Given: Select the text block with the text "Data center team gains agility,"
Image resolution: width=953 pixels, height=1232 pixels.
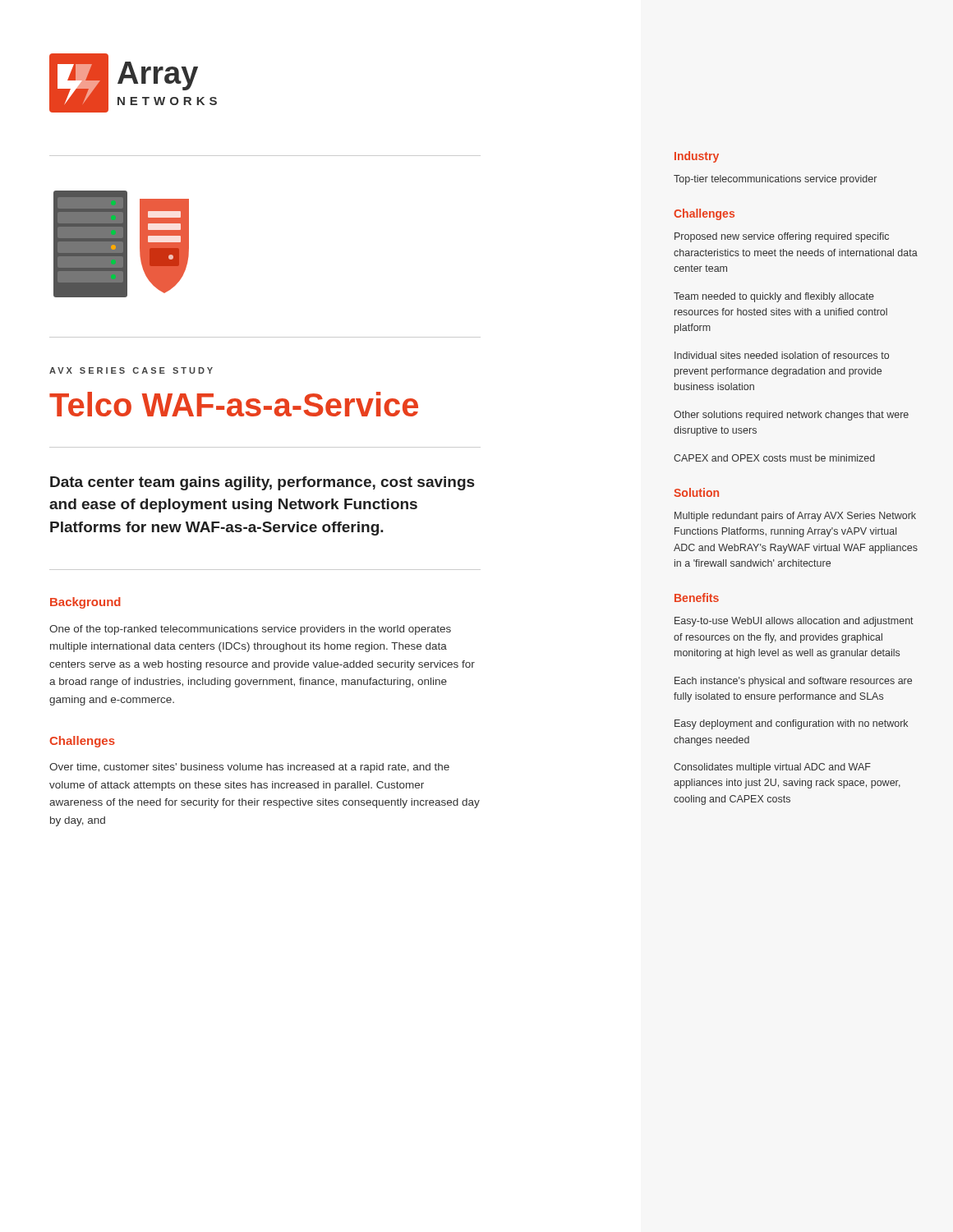Looking at the screenshot, I should tap(262, 504).
